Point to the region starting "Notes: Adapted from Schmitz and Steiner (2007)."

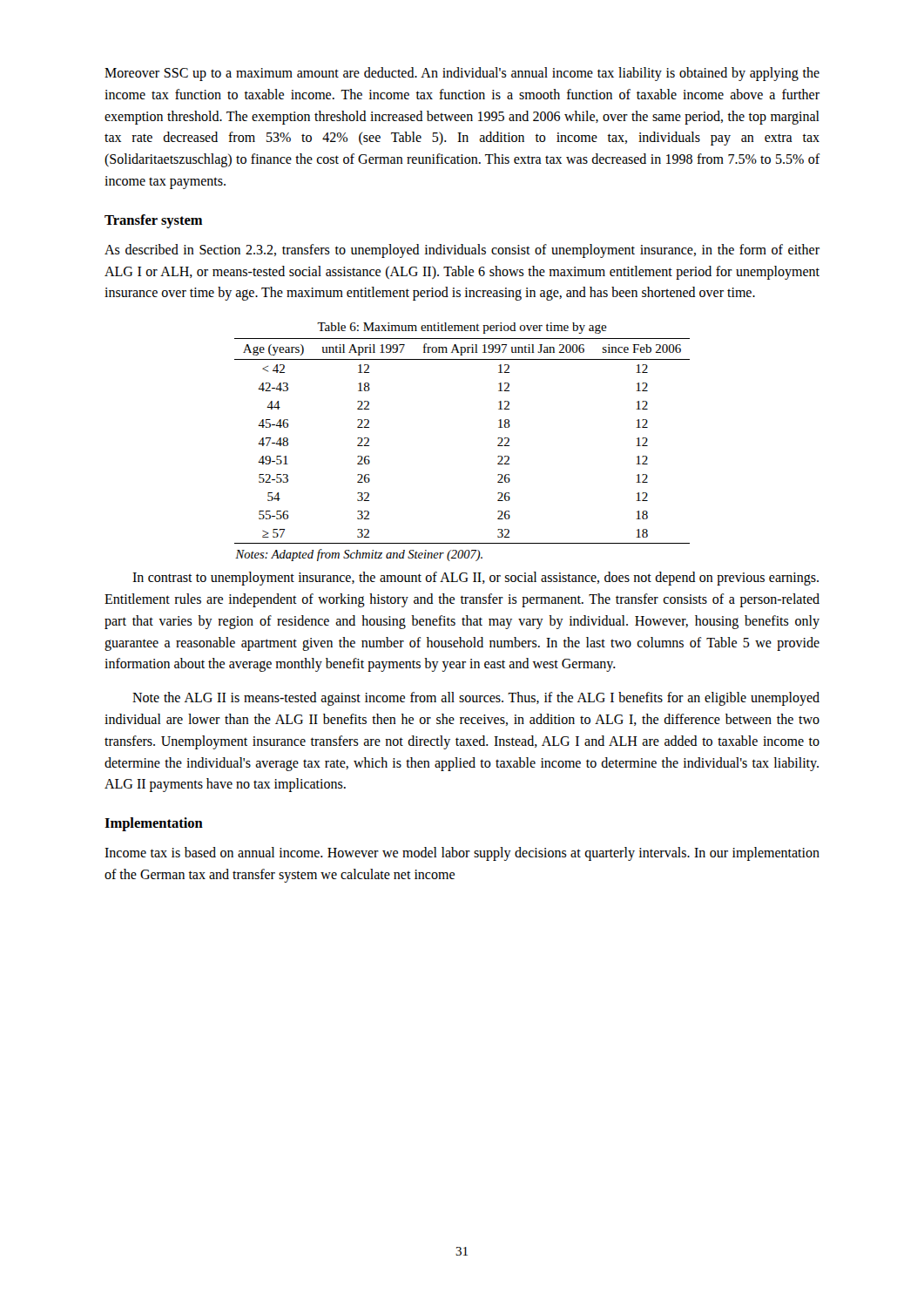[x=360, y=554]
